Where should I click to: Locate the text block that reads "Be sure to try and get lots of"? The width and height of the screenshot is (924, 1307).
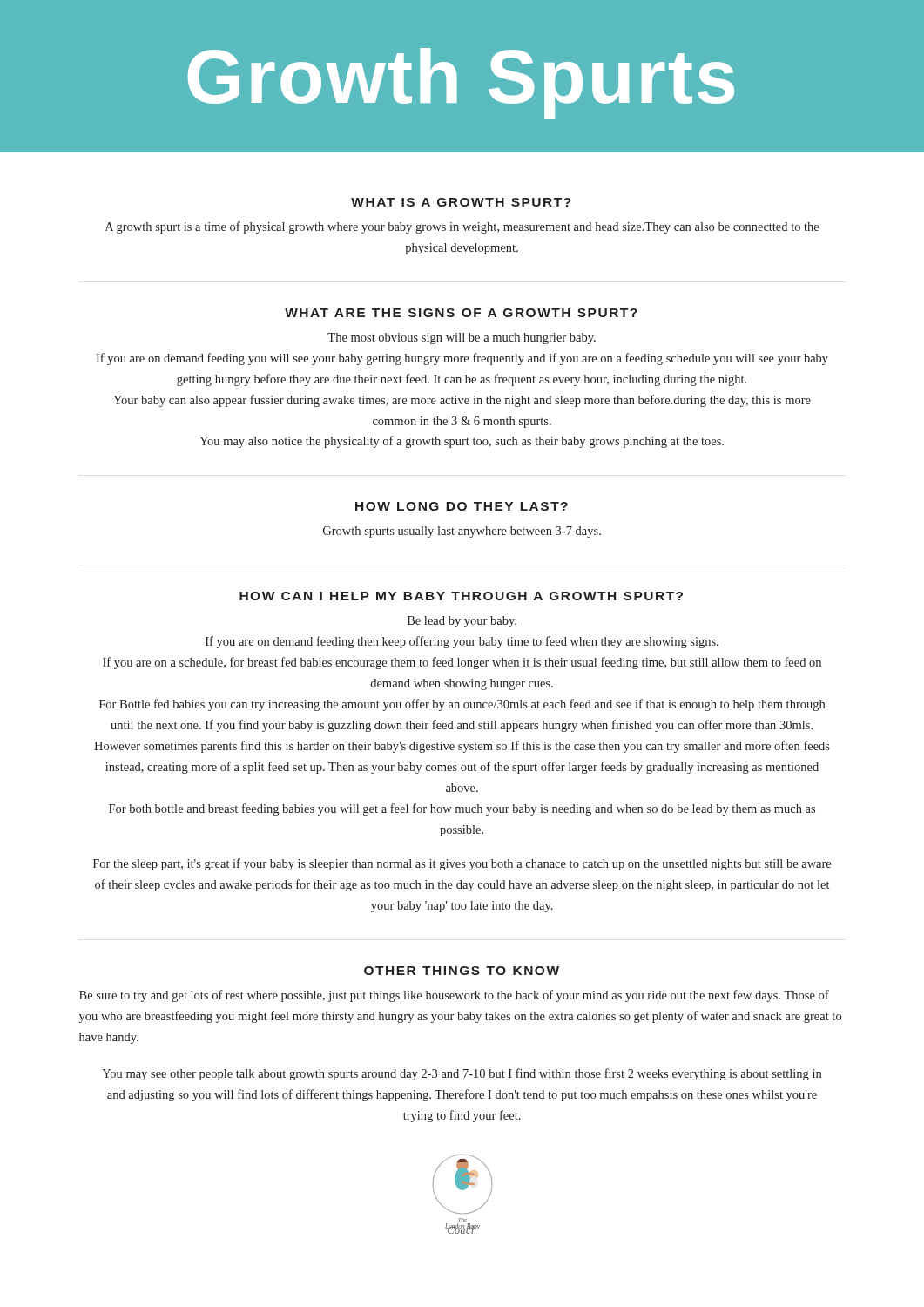(460, 1016)
